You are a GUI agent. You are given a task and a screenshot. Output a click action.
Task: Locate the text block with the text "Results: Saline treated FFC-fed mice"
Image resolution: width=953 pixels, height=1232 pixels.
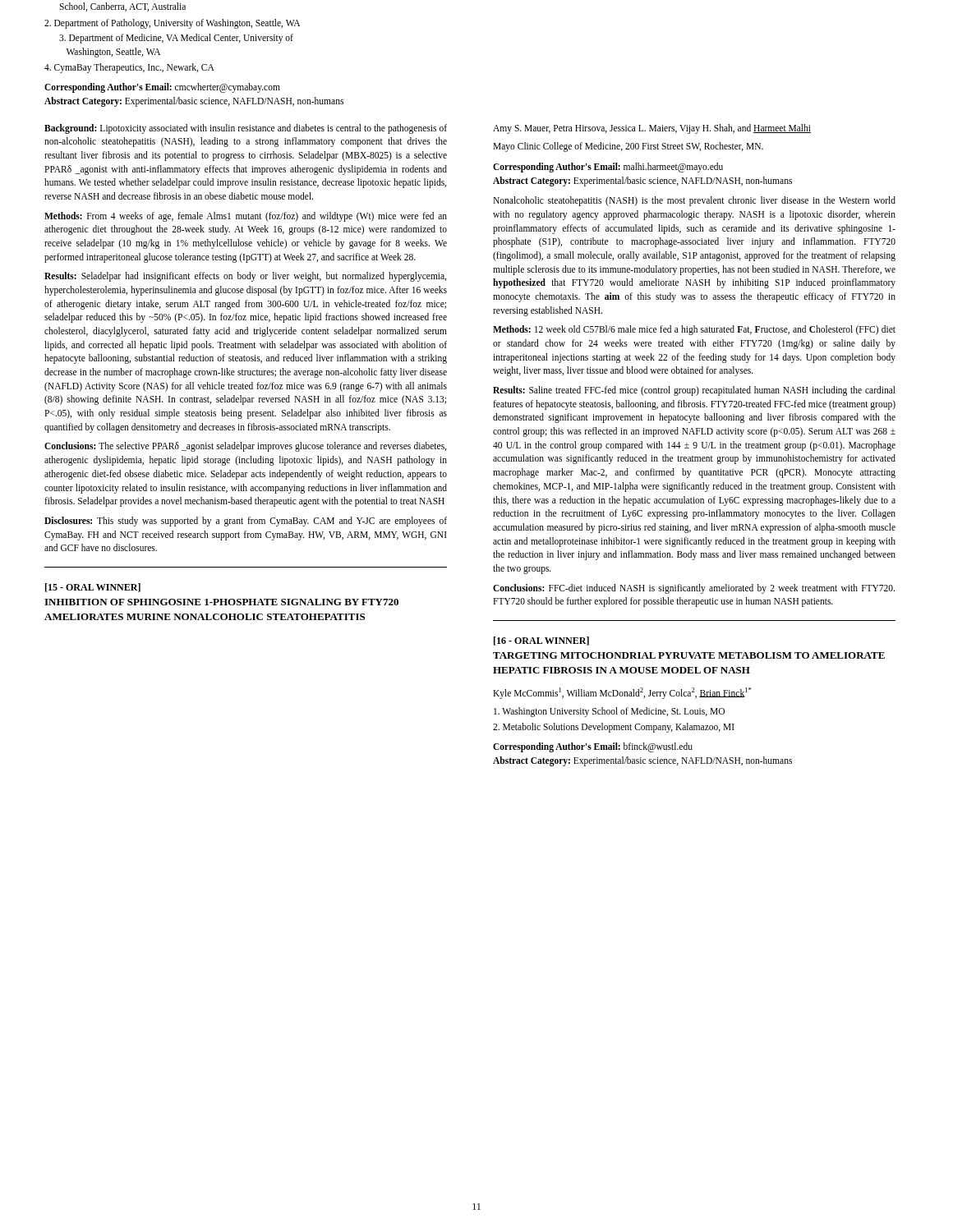694,479
